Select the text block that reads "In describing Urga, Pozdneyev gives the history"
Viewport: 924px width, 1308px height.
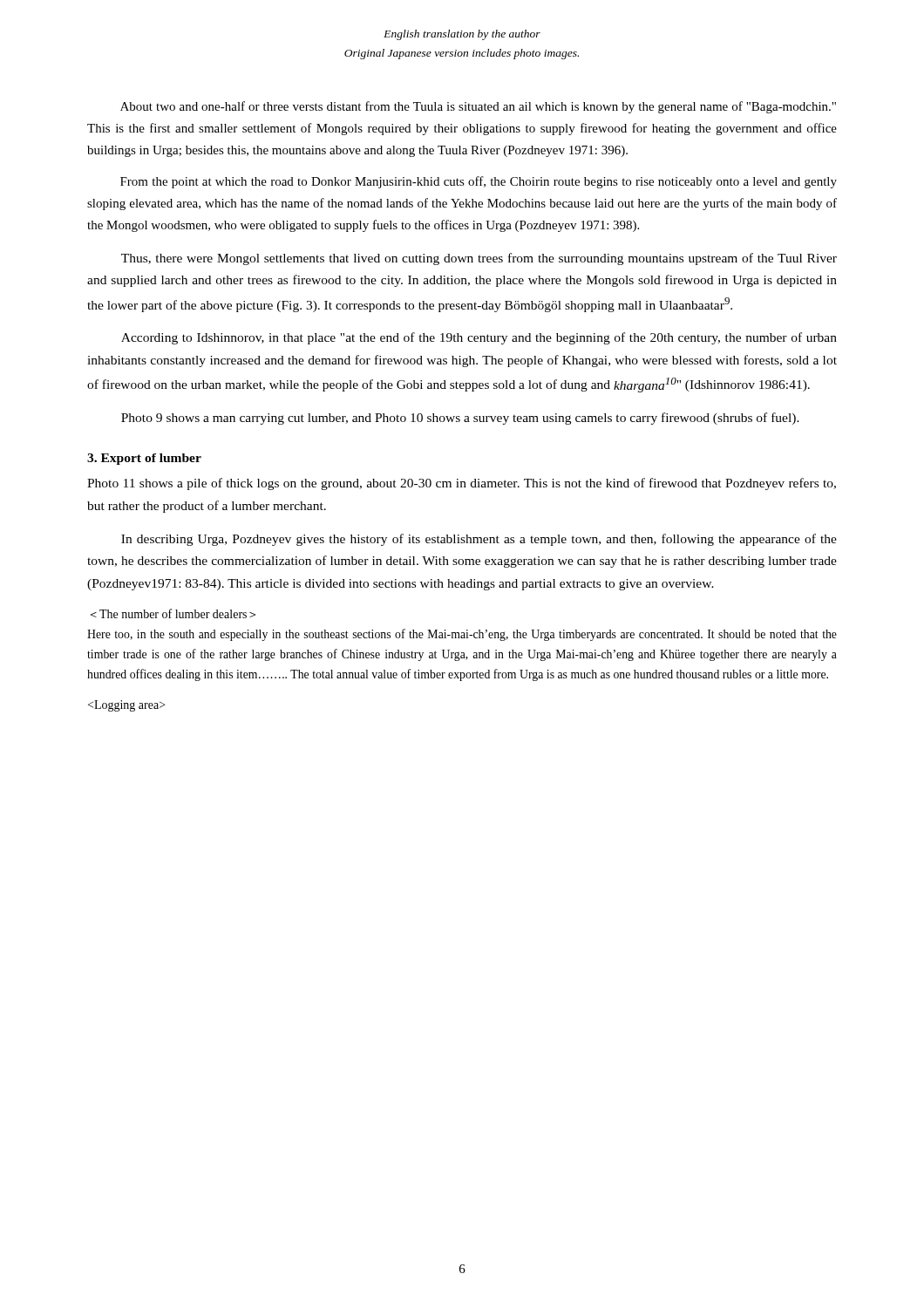click(x=462, y=560)
